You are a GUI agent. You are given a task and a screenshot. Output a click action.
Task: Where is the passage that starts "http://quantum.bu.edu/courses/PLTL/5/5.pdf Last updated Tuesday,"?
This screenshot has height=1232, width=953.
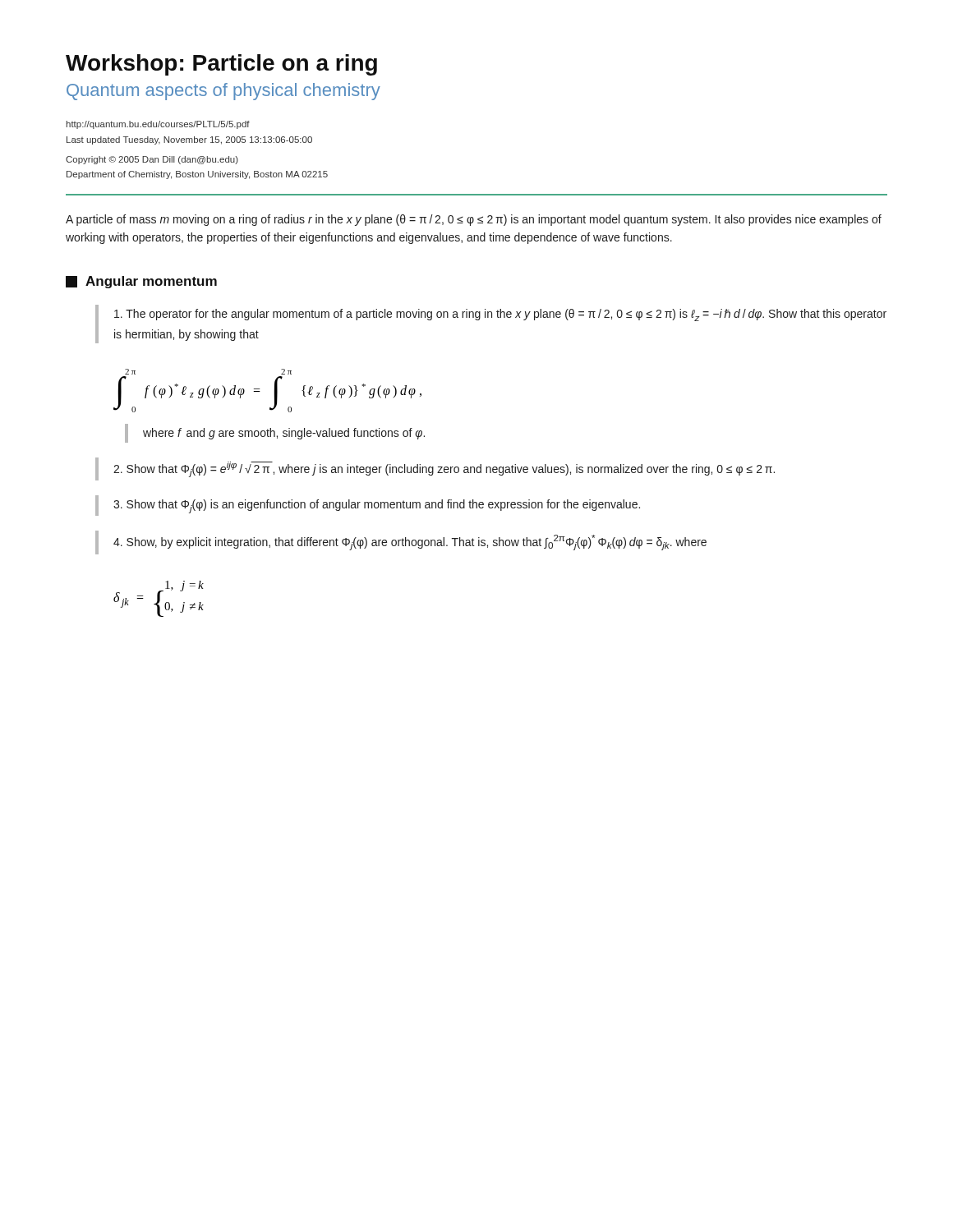click(189, 132)
